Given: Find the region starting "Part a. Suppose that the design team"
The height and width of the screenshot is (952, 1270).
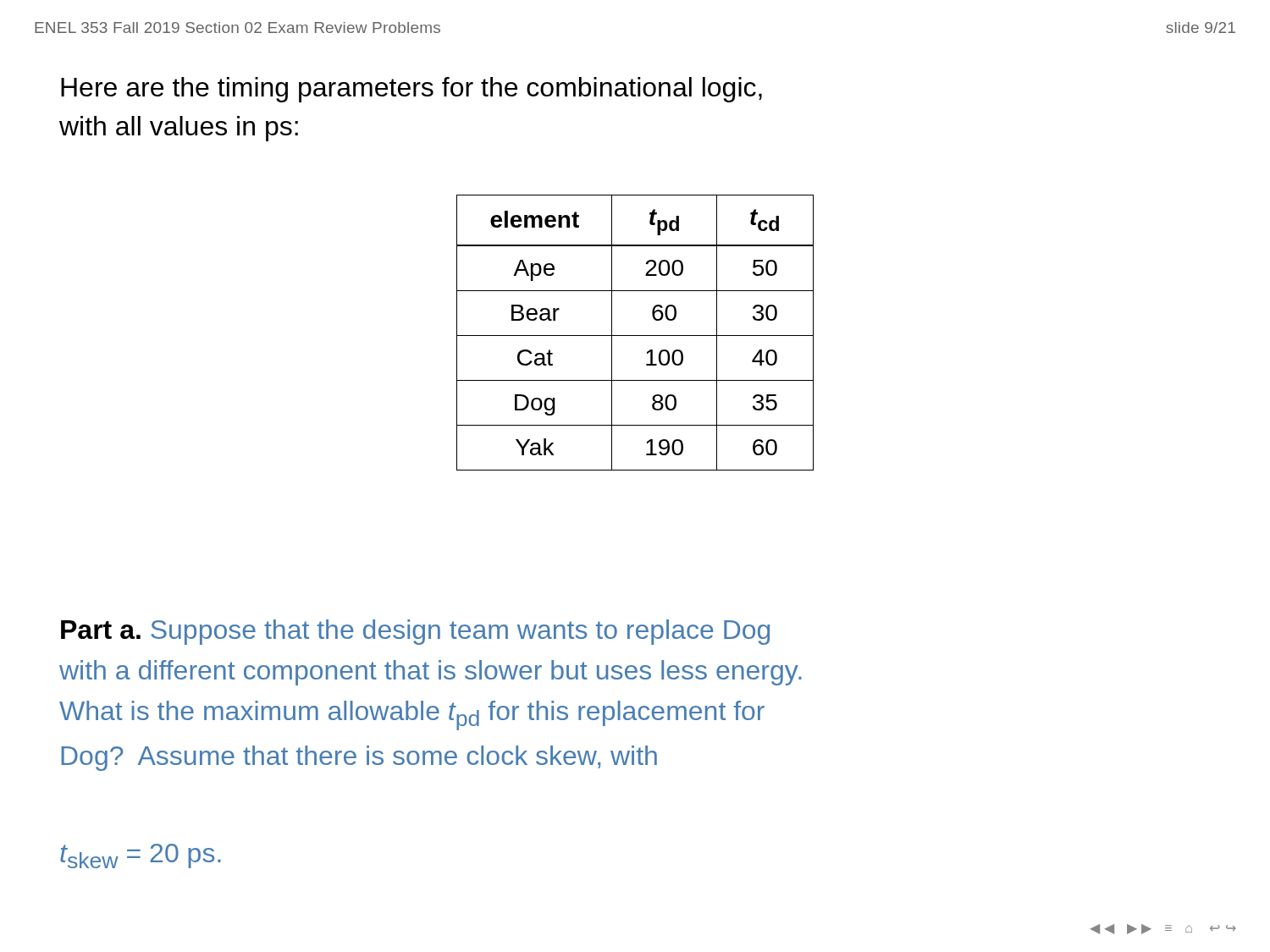Looking at the screenshot, I should pos(432,693).
